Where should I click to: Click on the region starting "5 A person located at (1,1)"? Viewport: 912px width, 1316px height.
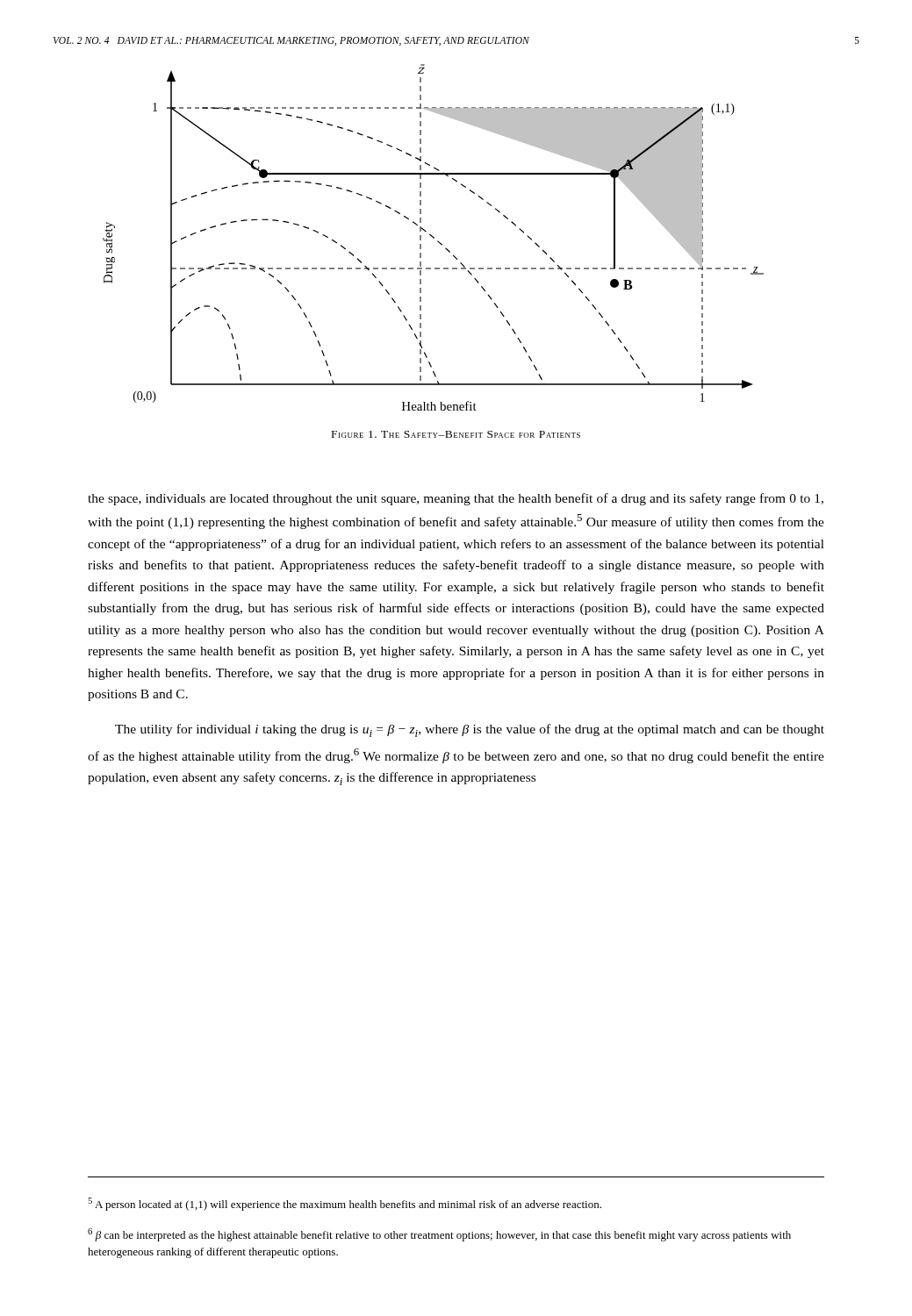point(456,1227)
